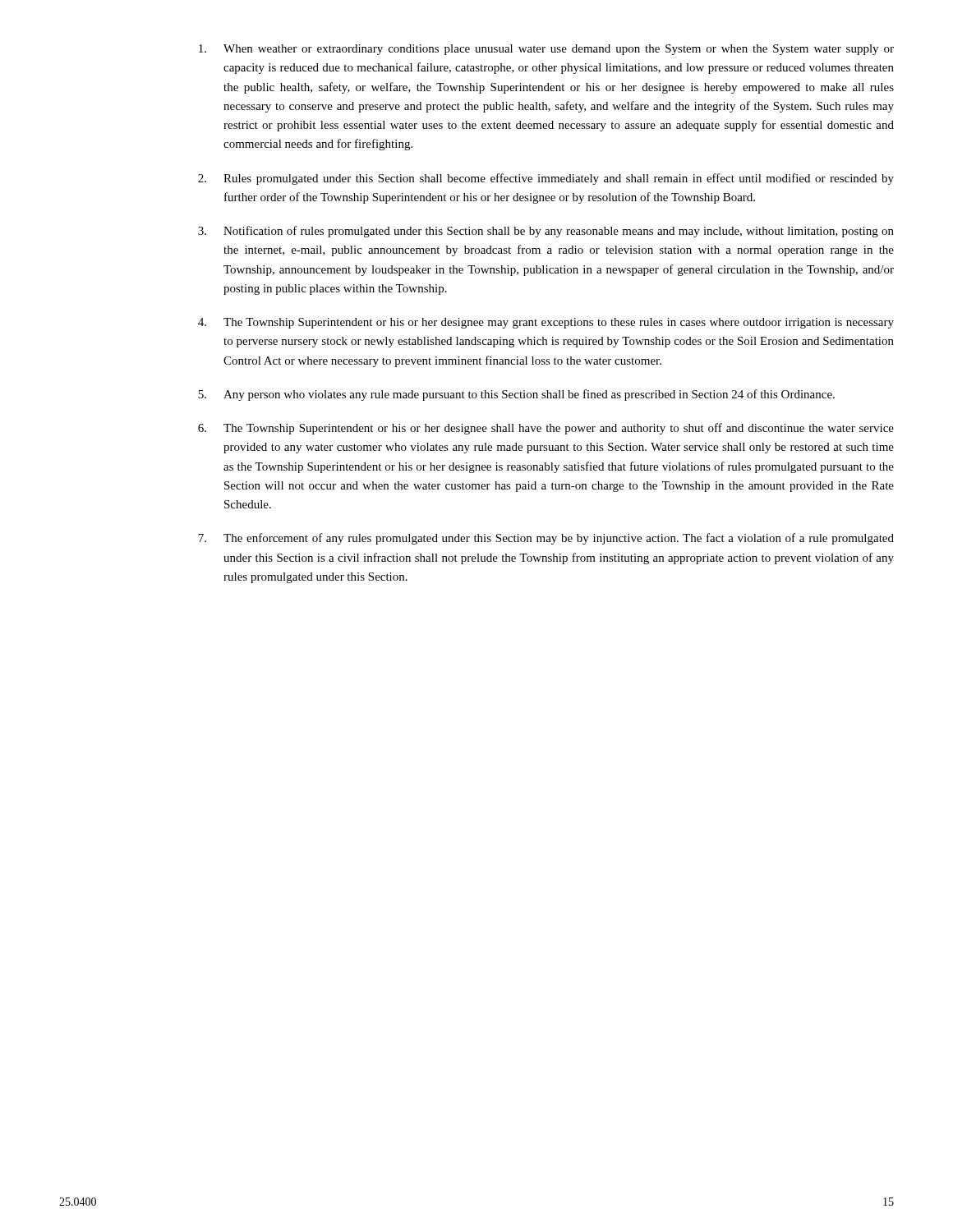Locate the list item that reads "When weather or extraordinary conditions place"
This screenshot has width=953, height=1232.
click(529, 97)
